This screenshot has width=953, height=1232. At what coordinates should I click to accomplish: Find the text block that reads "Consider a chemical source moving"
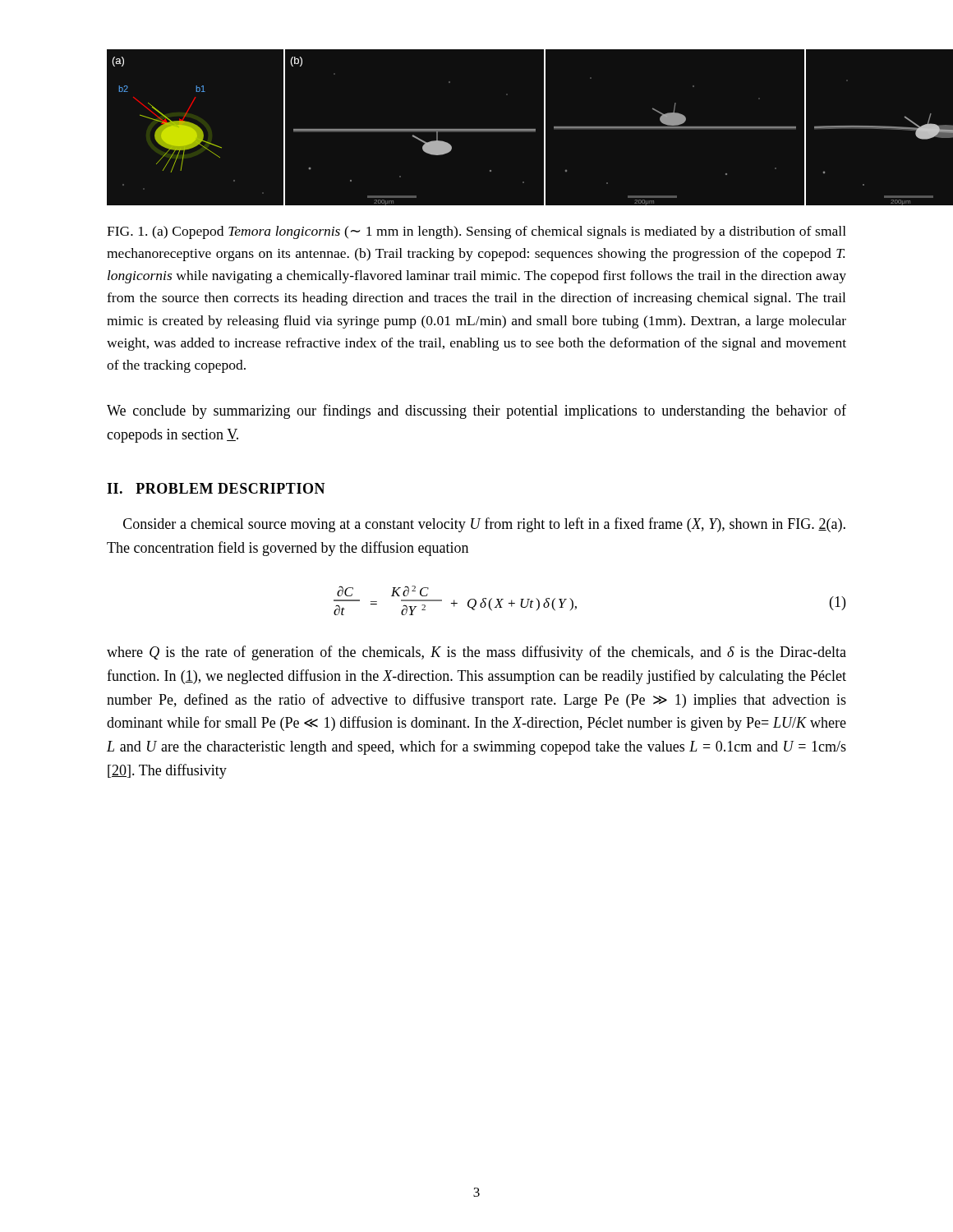point(476,536)
